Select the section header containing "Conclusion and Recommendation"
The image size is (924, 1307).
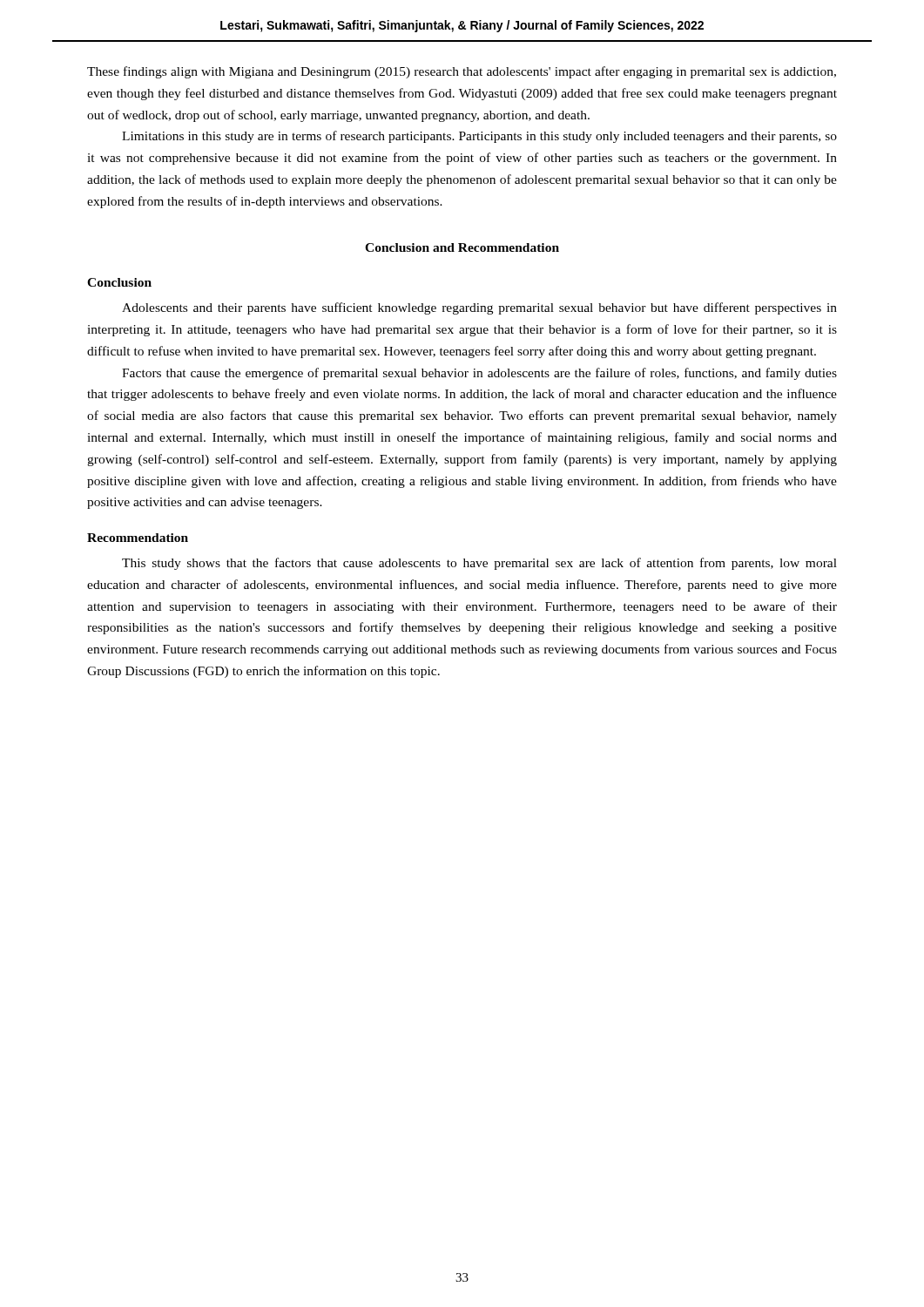click(462, 247)
